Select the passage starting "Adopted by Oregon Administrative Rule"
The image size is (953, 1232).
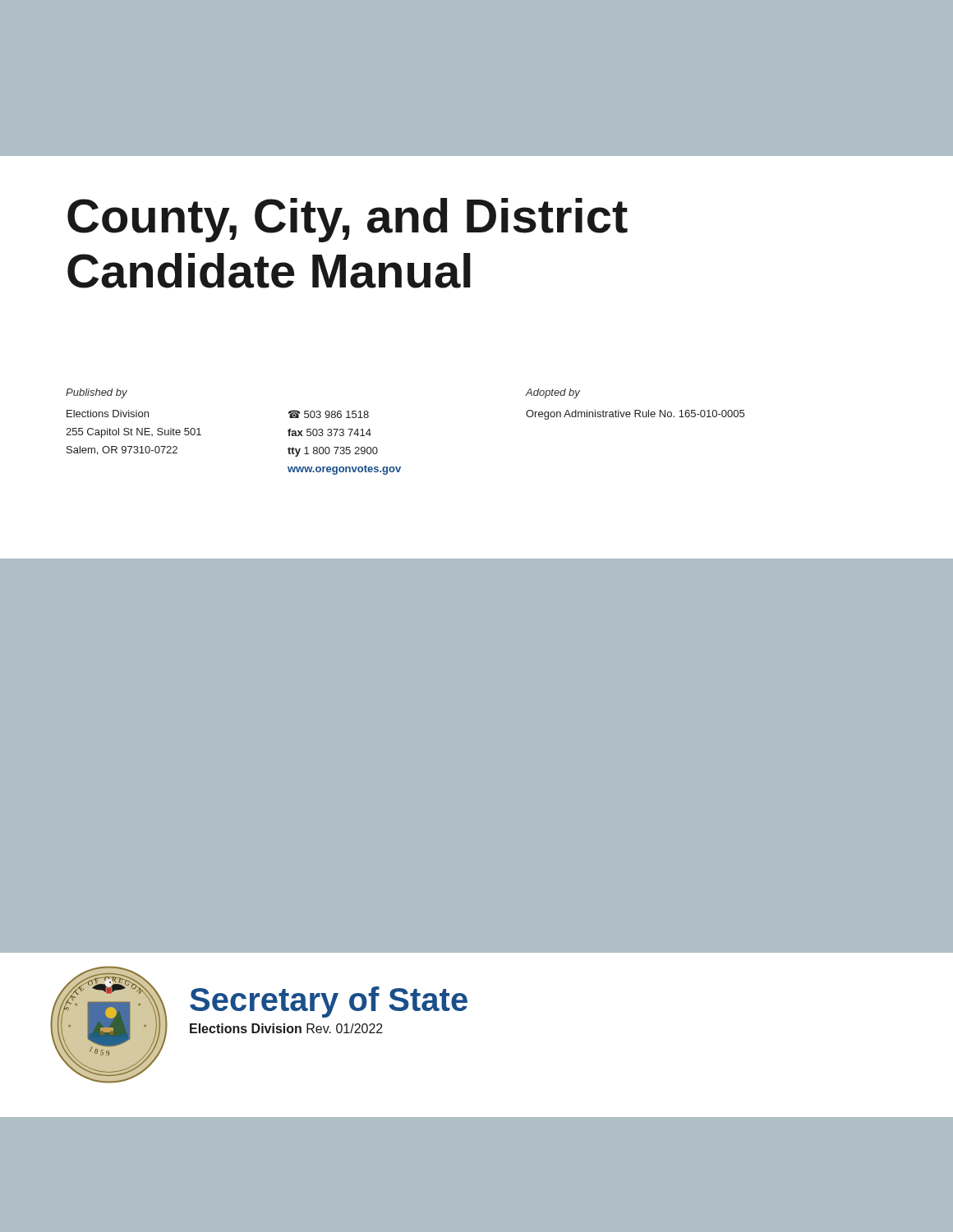[x=715, y=405]
